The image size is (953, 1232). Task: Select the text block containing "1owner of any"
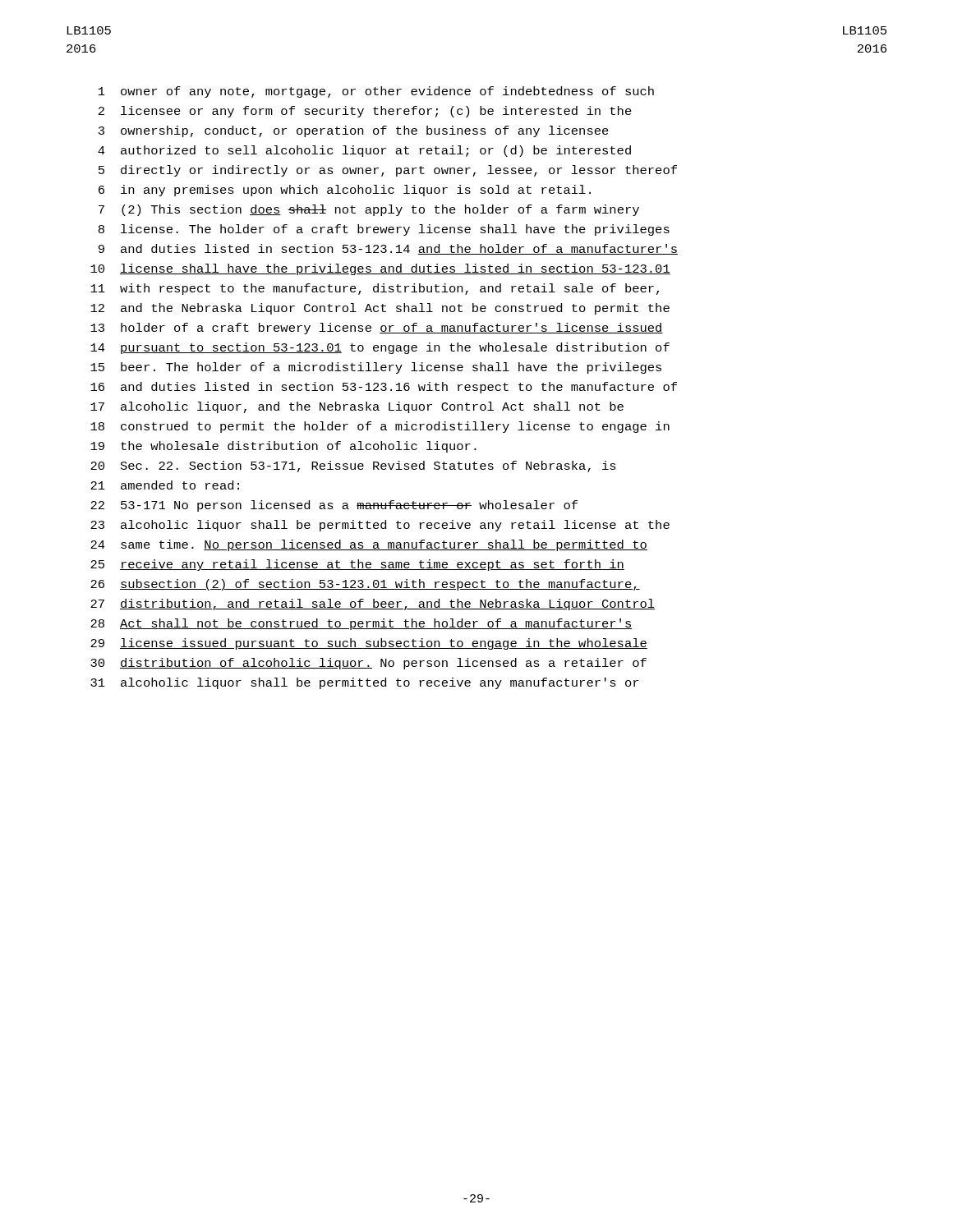point(476,388)
